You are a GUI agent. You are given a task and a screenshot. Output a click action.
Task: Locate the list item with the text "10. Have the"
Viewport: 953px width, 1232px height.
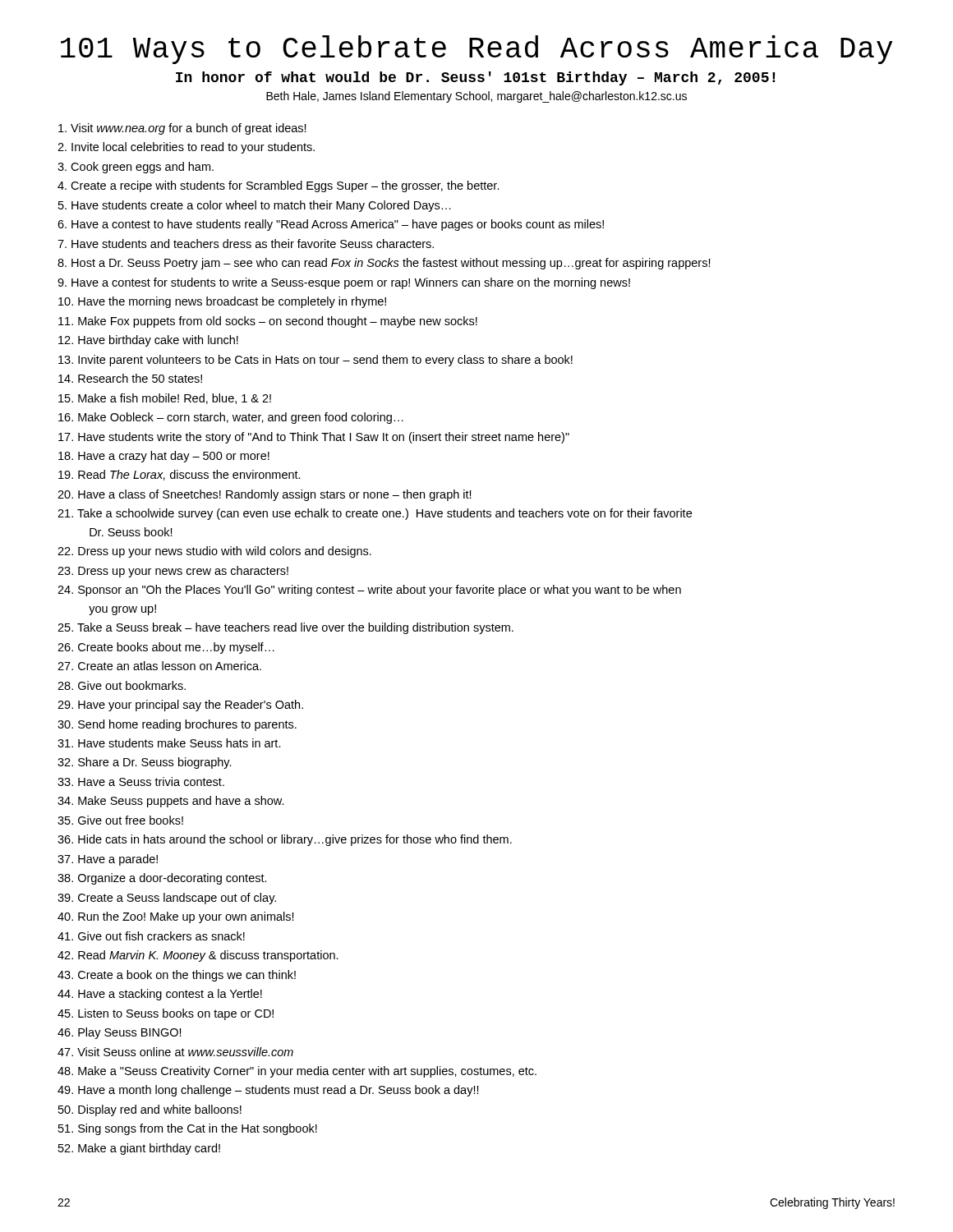[x=222, y=302]
